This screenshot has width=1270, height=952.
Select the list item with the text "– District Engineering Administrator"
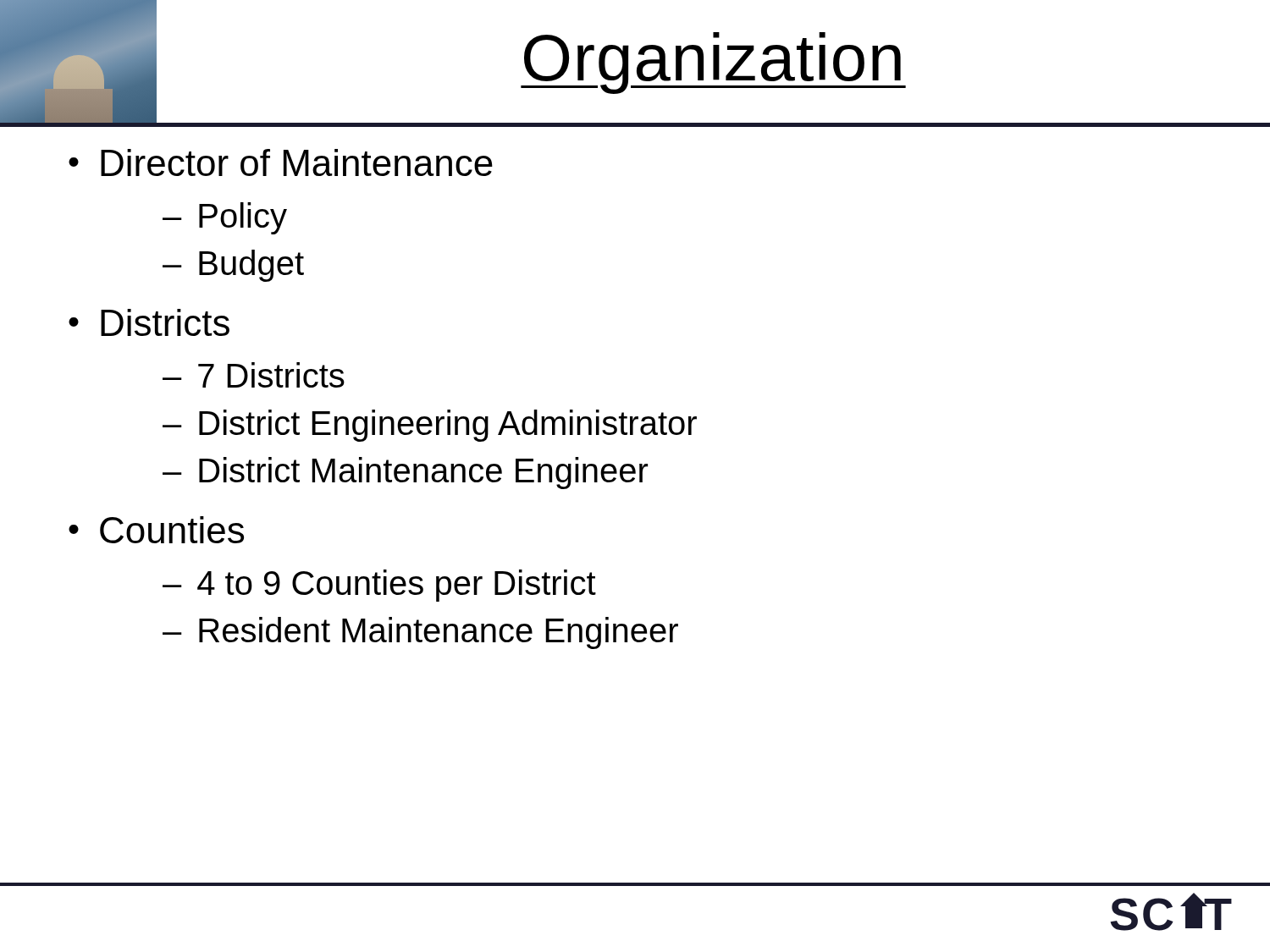430,423
